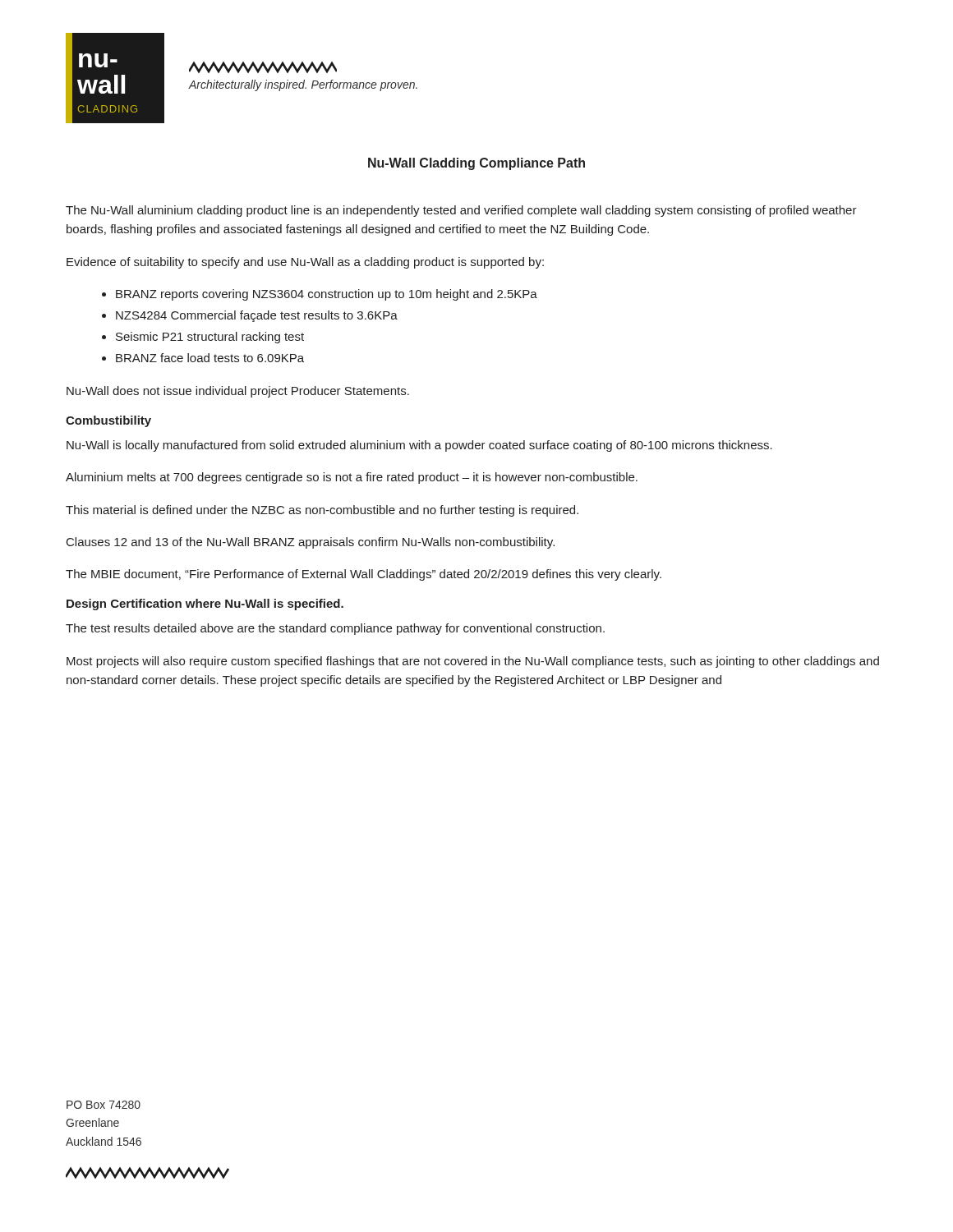Select the text block that says "Evidence of suitability to specify and"
953x1232 pixels.
pyautogui.click(x=305, y=261)
